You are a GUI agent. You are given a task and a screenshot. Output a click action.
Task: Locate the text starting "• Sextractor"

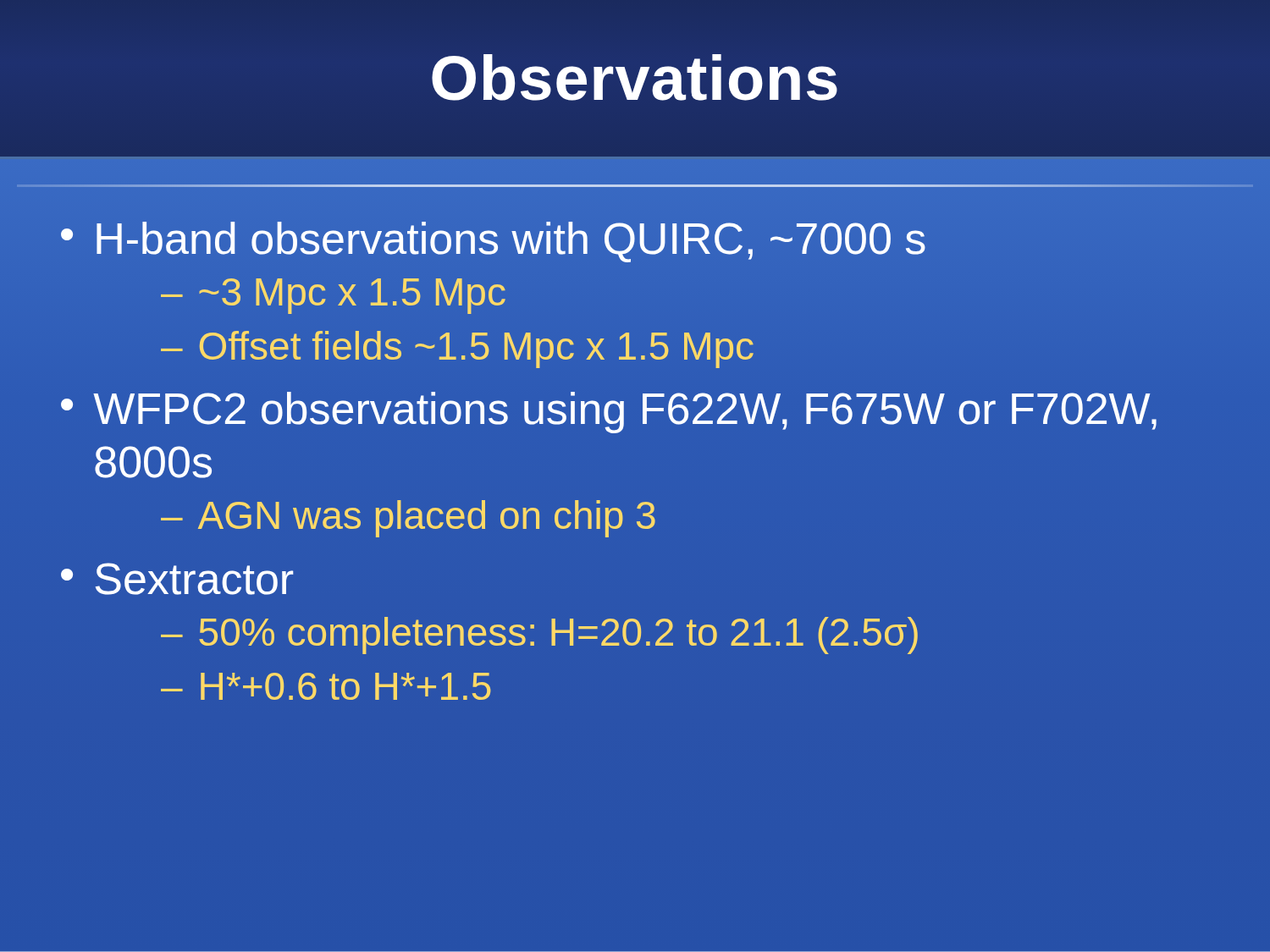click(x=177, y=579)
